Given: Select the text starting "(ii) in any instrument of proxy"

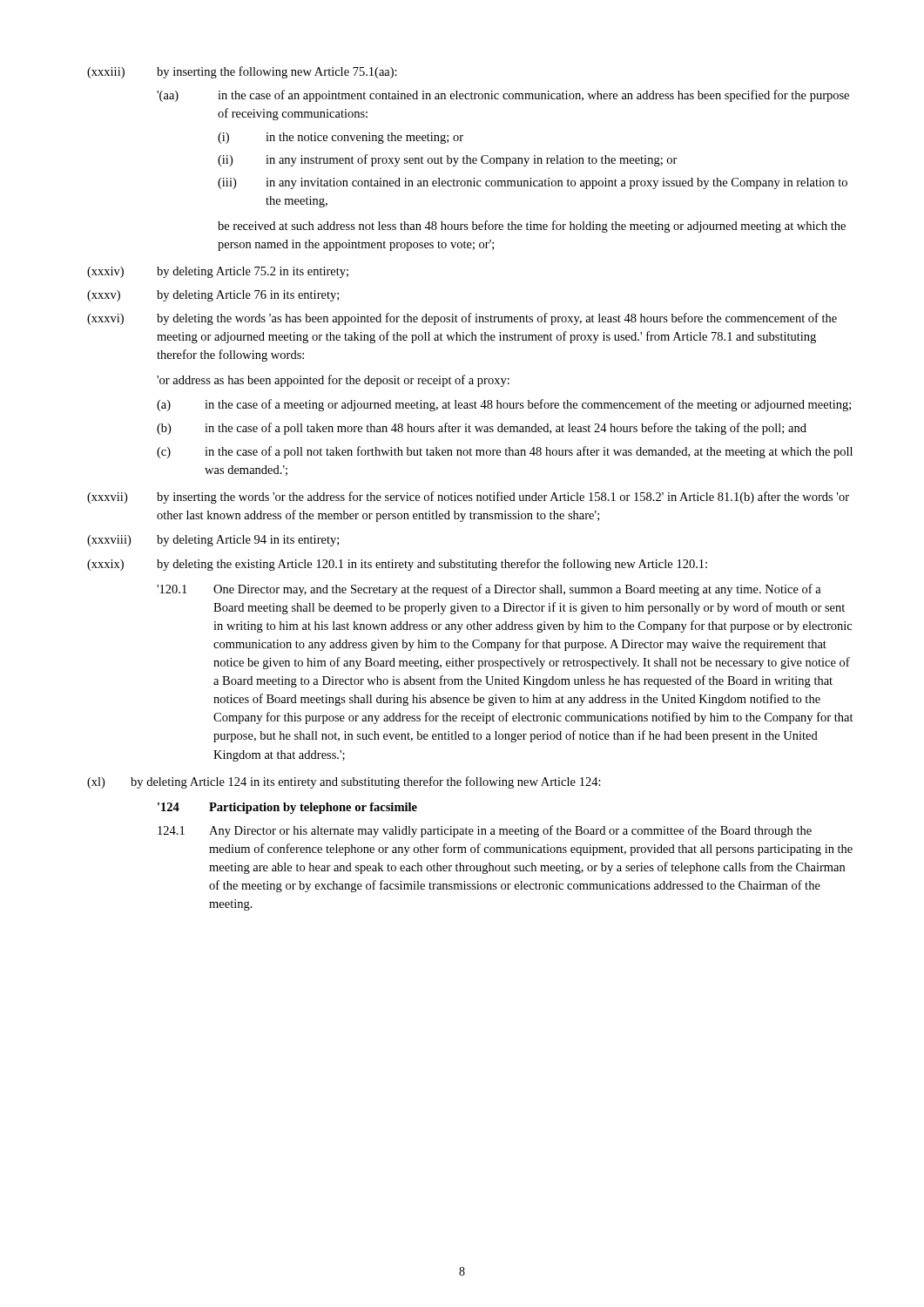Looking at the screenshot, I should (x=536, y=160).
